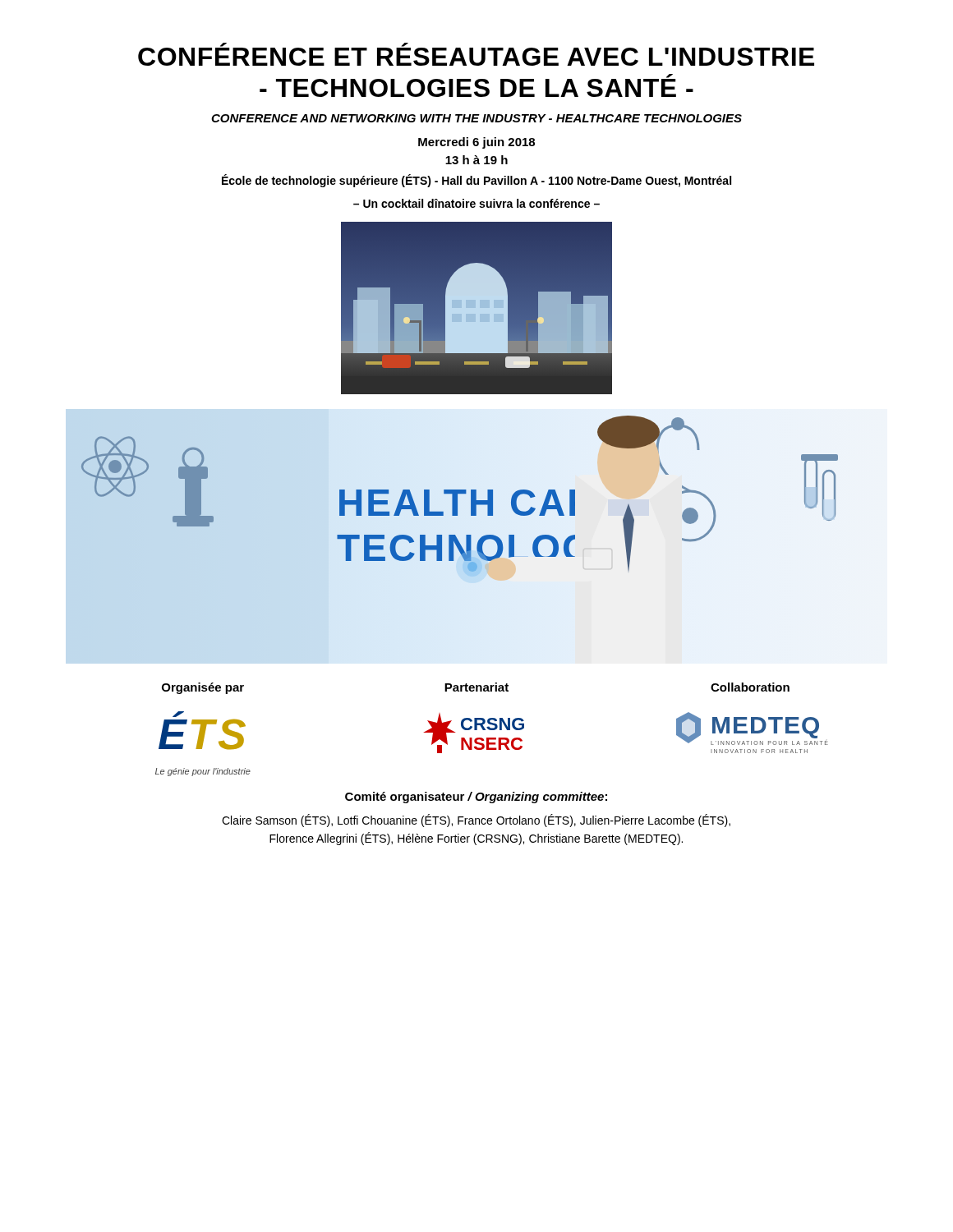Select the region starting "CONFERENCE AND NETWORKING WITH THE INDUSTRY"

[x=476, y=118]
